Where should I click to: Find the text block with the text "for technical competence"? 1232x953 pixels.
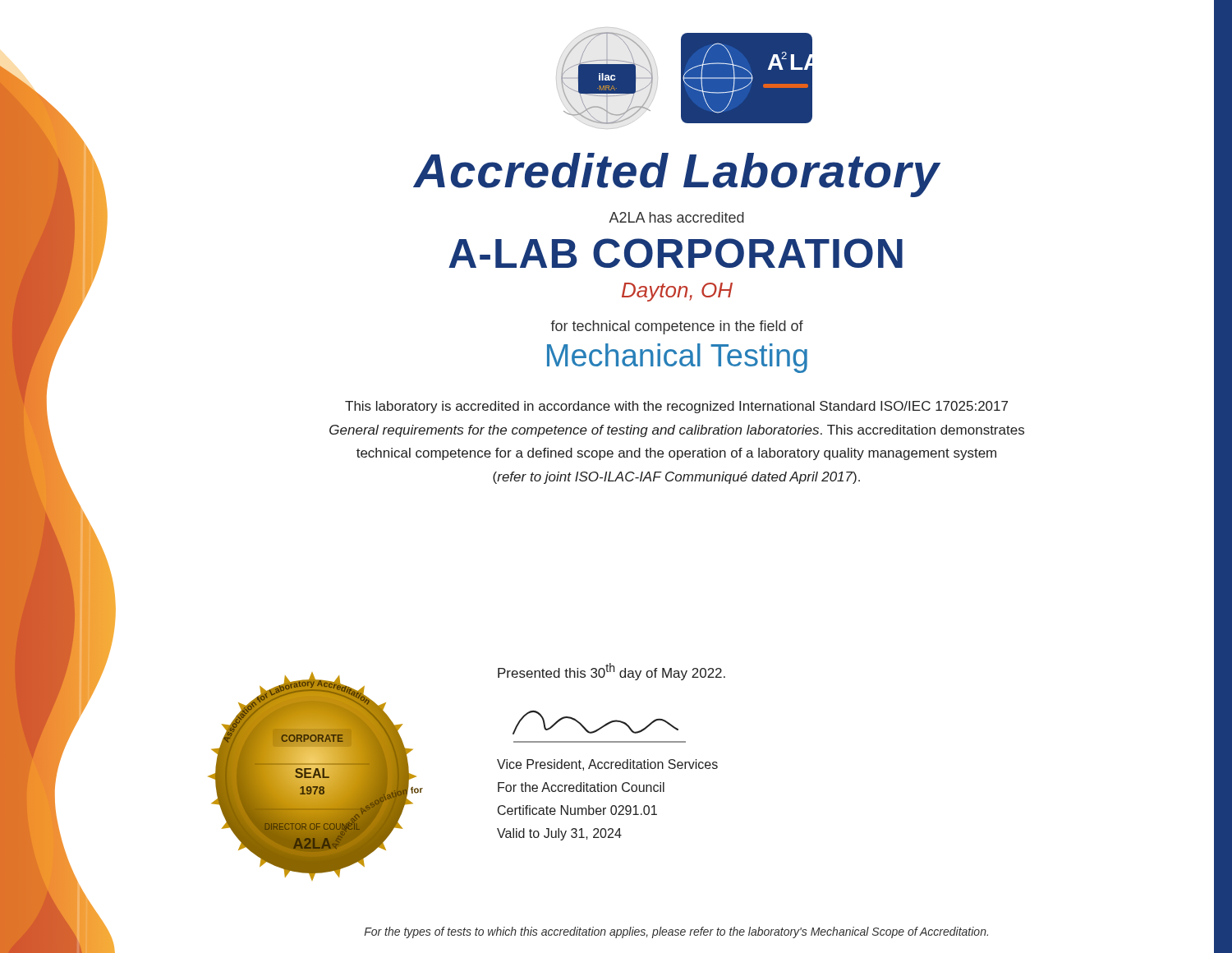677,326
